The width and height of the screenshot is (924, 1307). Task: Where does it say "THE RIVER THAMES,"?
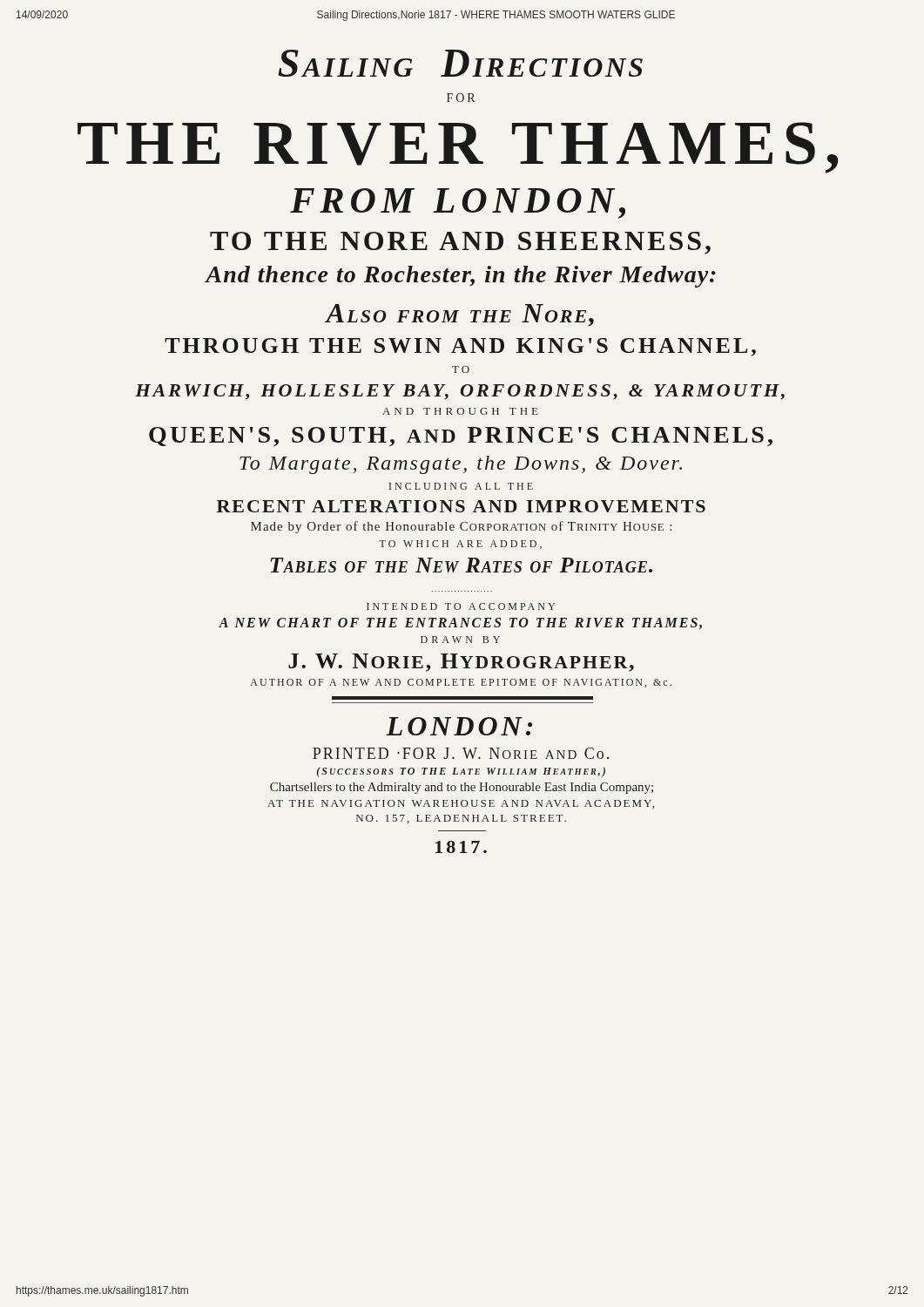pyautogui.click(x=462, y=143)
